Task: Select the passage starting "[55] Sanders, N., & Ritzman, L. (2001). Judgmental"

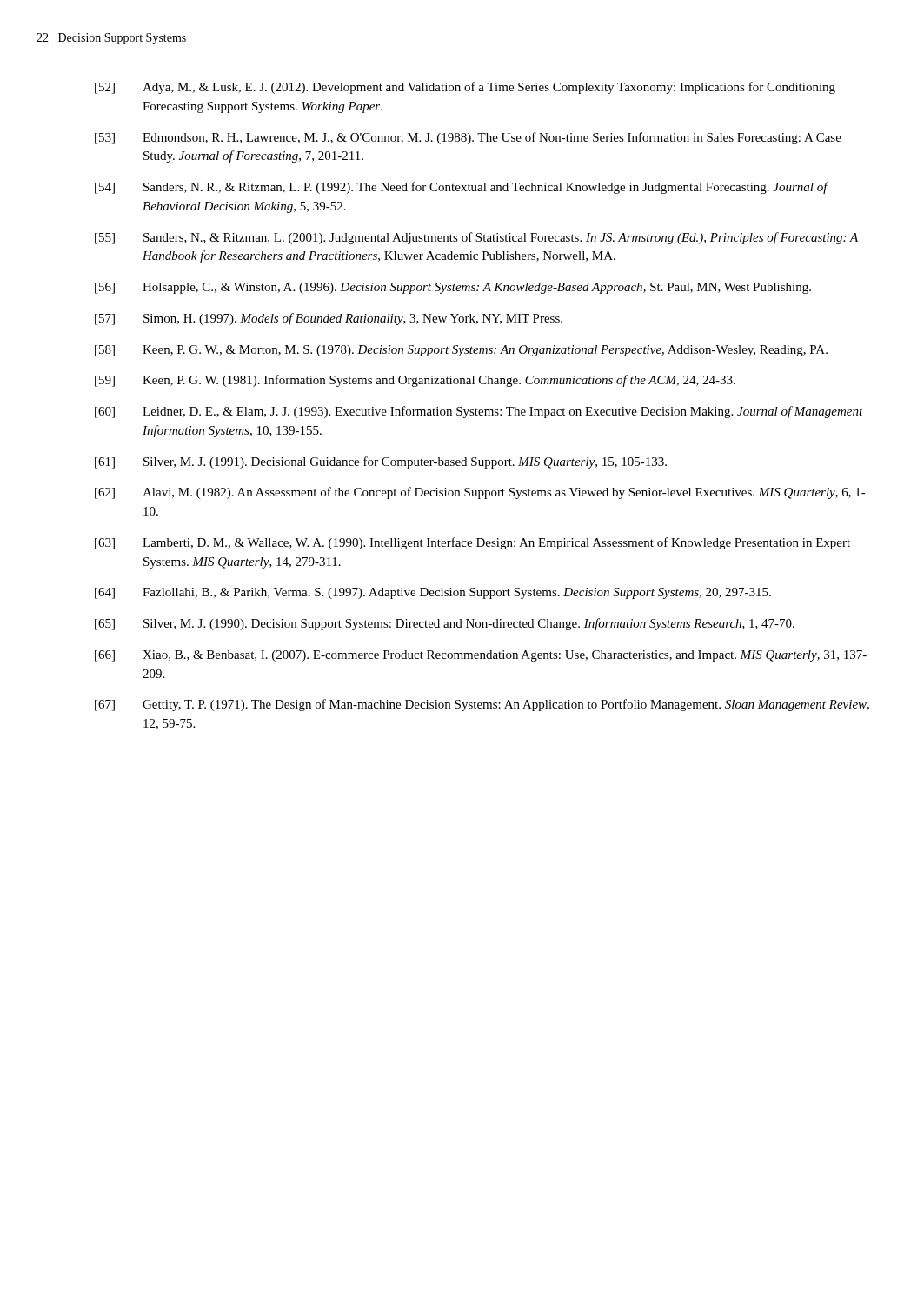Action: coord(483,247)
